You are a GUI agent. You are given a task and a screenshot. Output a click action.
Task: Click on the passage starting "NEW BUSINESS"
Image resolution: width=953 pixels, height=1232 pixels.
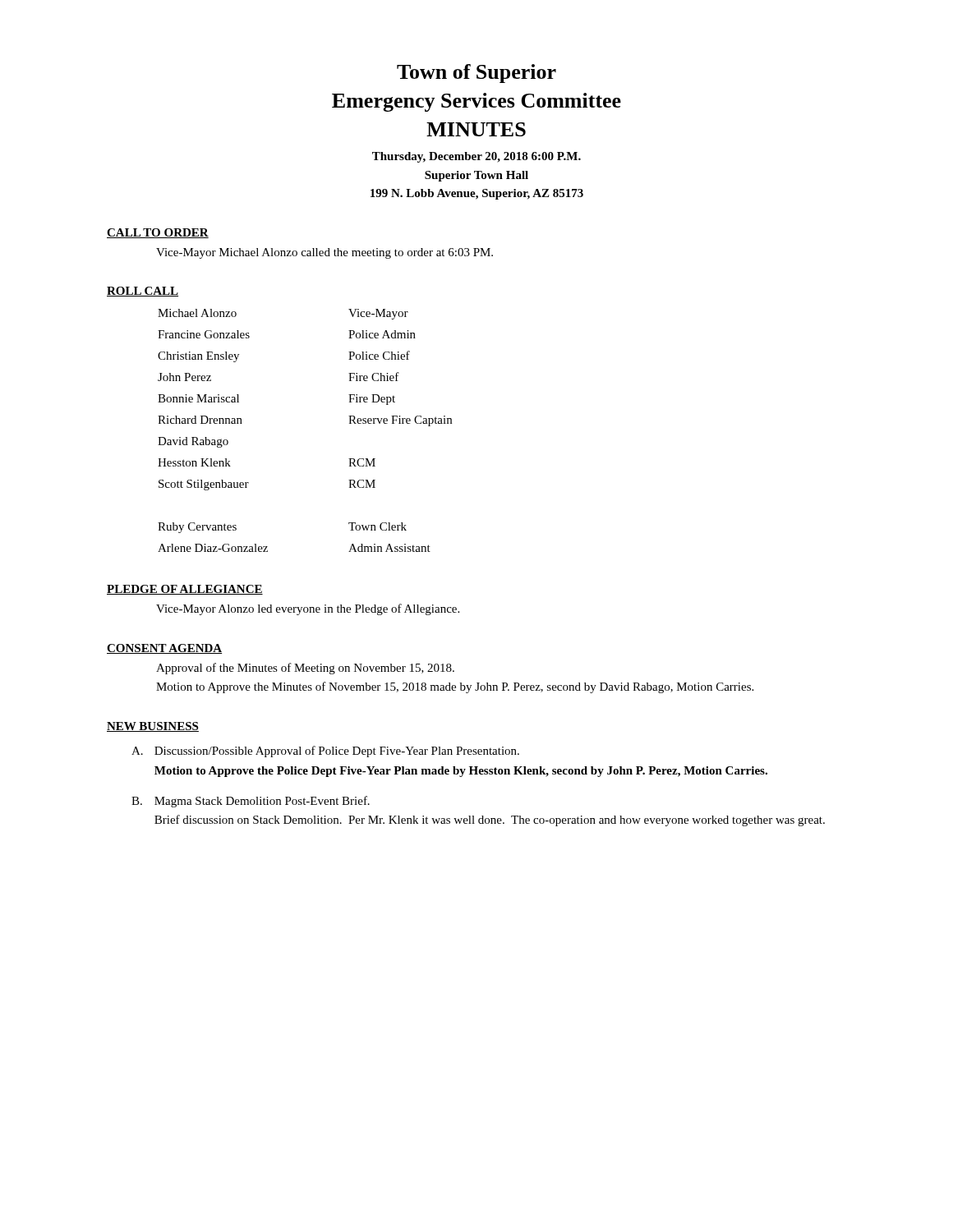pos(153,726)
